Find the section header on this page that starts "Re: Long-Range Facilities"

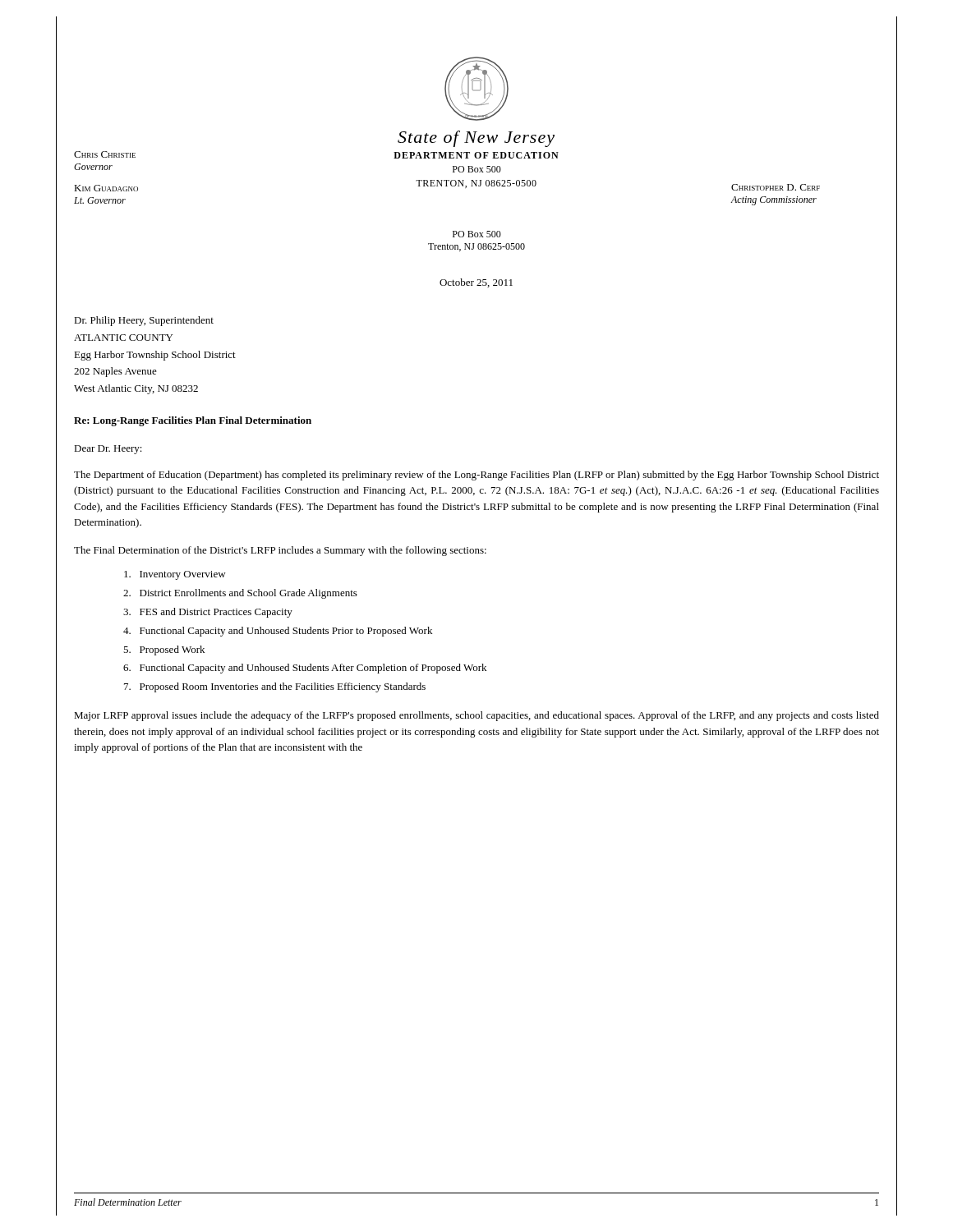point(193,420)
